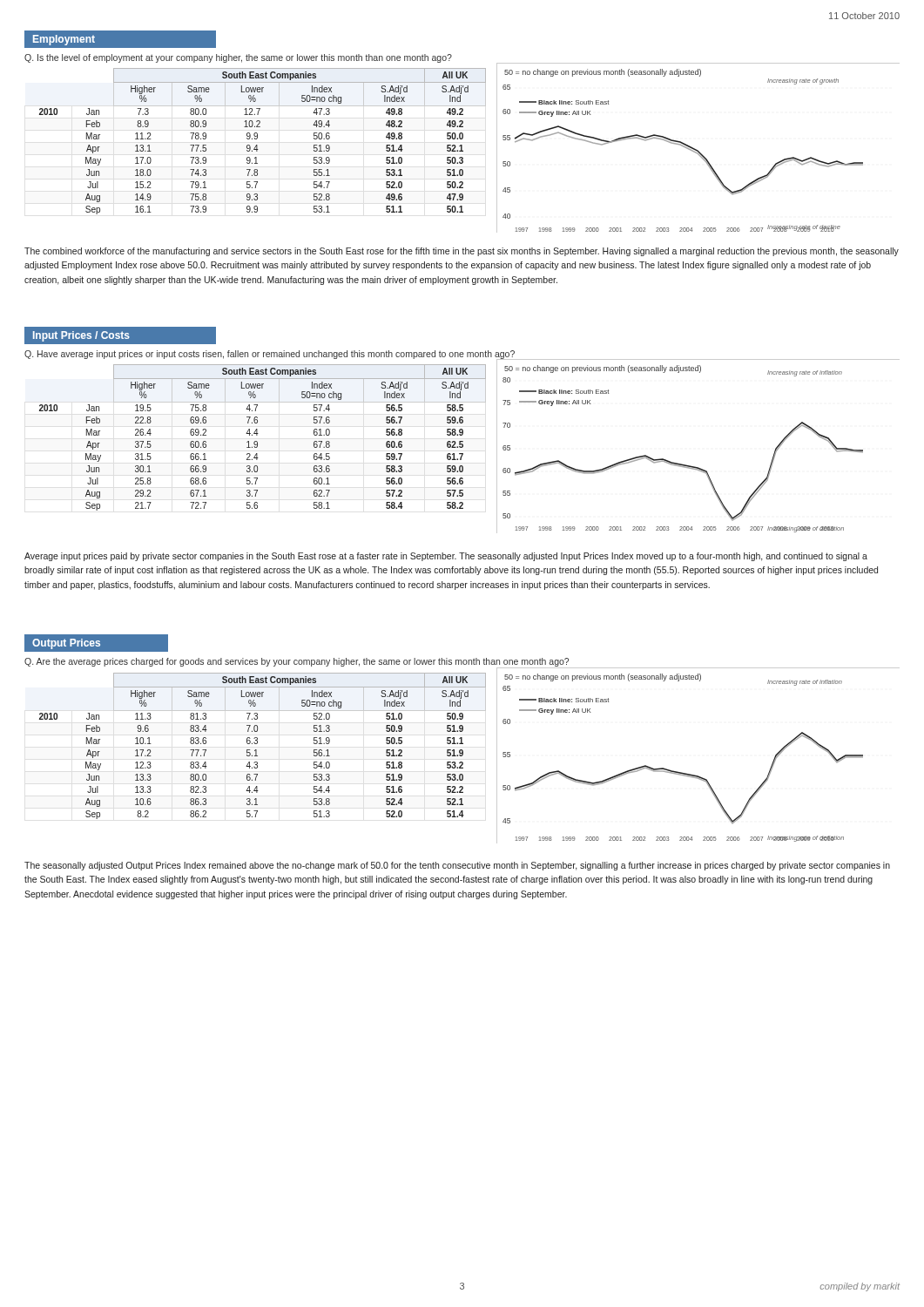Find the block starting "Q. Have average input prices or input costs"

click(270, 354)
